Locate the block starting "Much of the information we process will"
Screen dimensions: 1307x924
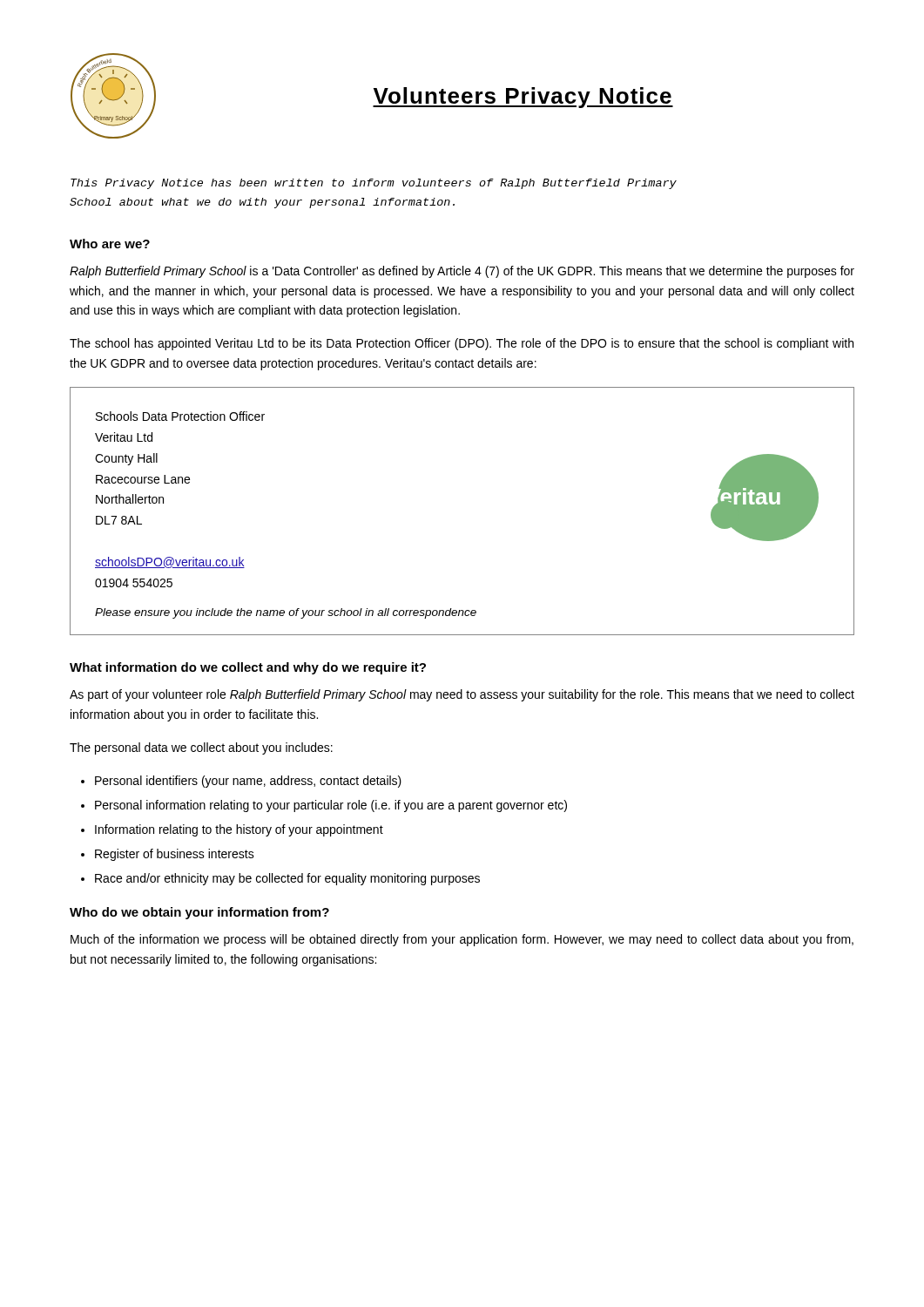click(x=462, y=949)
